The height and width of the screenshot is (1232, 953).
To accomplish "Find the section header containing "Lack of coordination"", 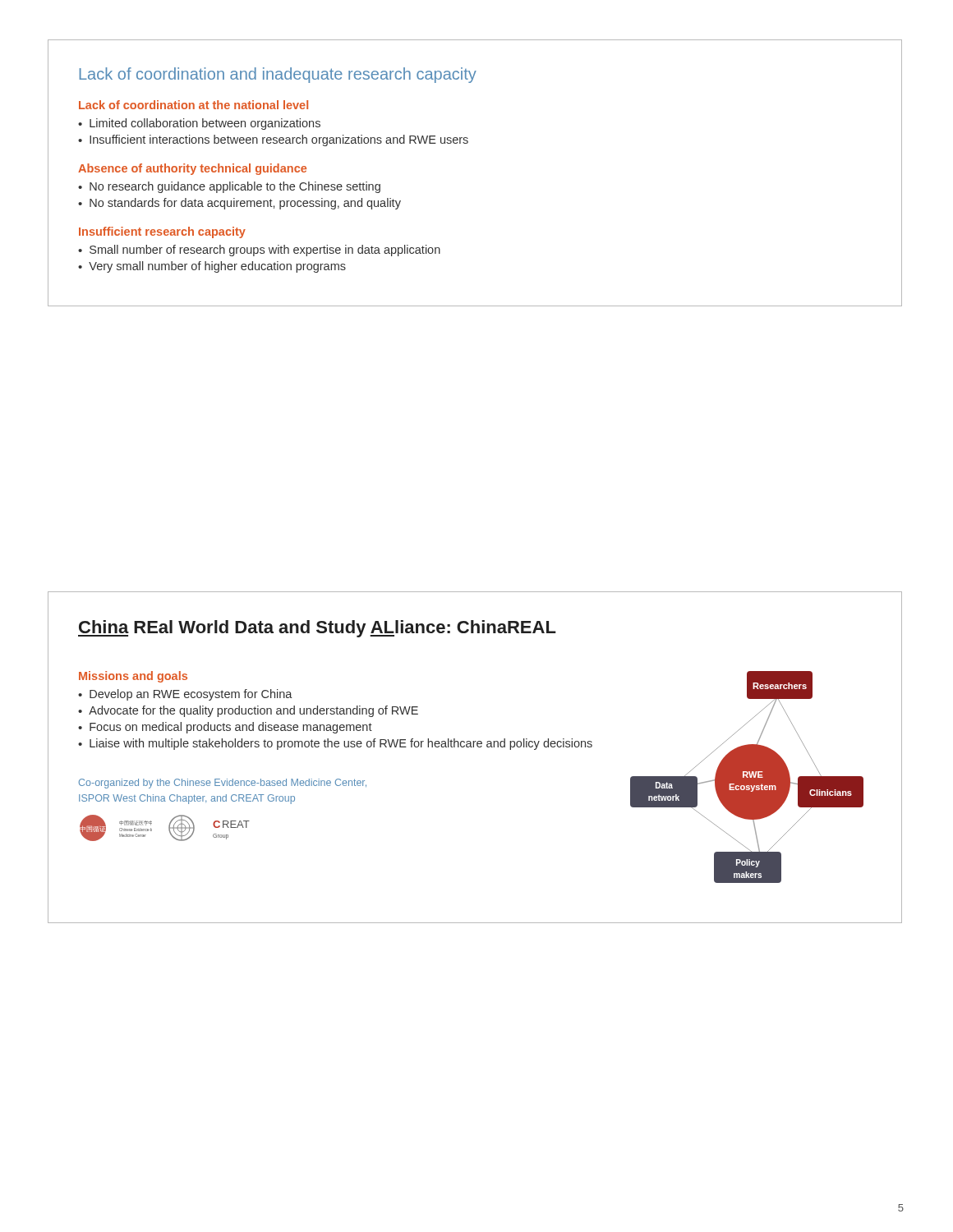I will point(193,105).
